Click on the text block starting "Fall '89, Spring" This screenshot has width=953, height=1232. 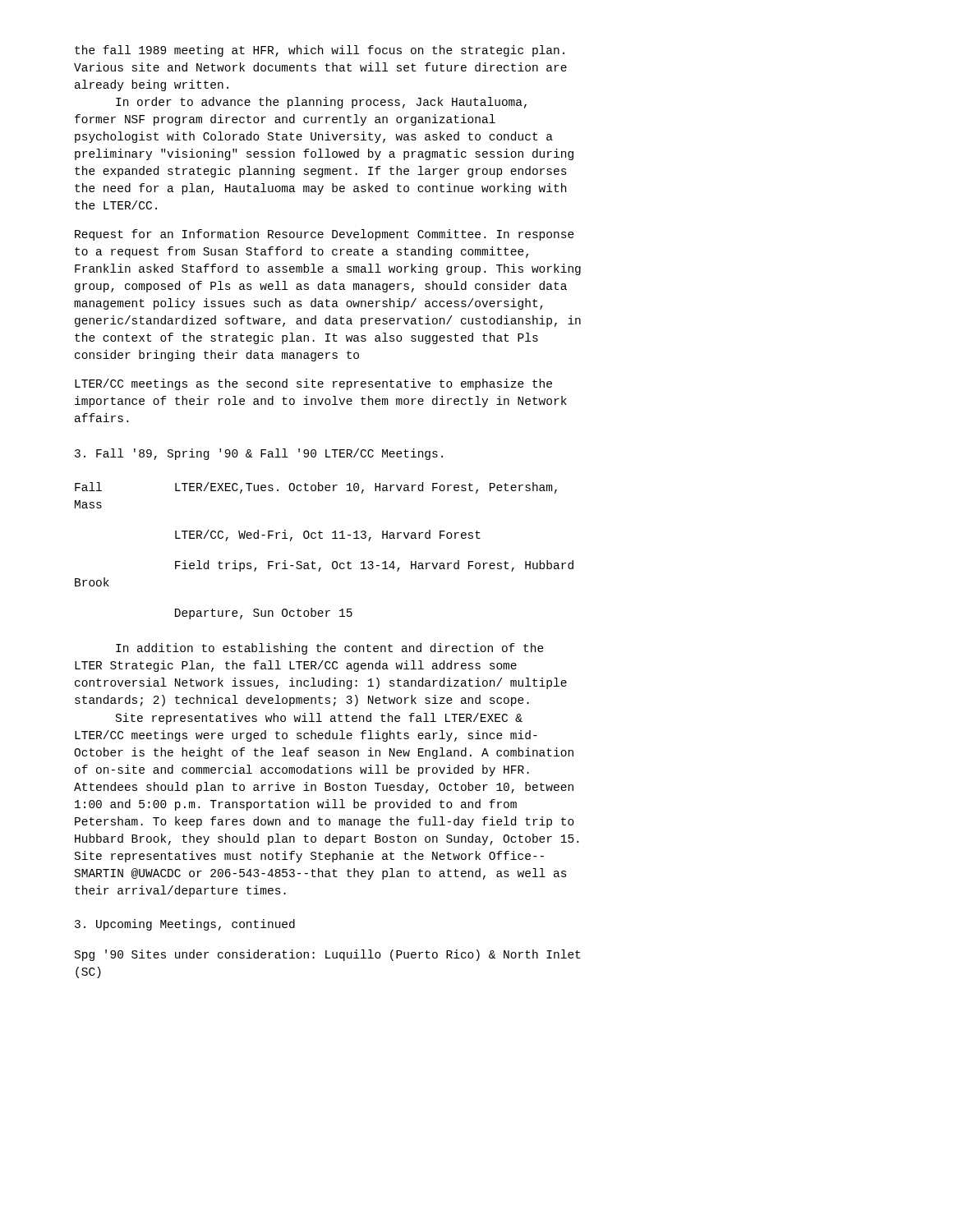(259, 454)
